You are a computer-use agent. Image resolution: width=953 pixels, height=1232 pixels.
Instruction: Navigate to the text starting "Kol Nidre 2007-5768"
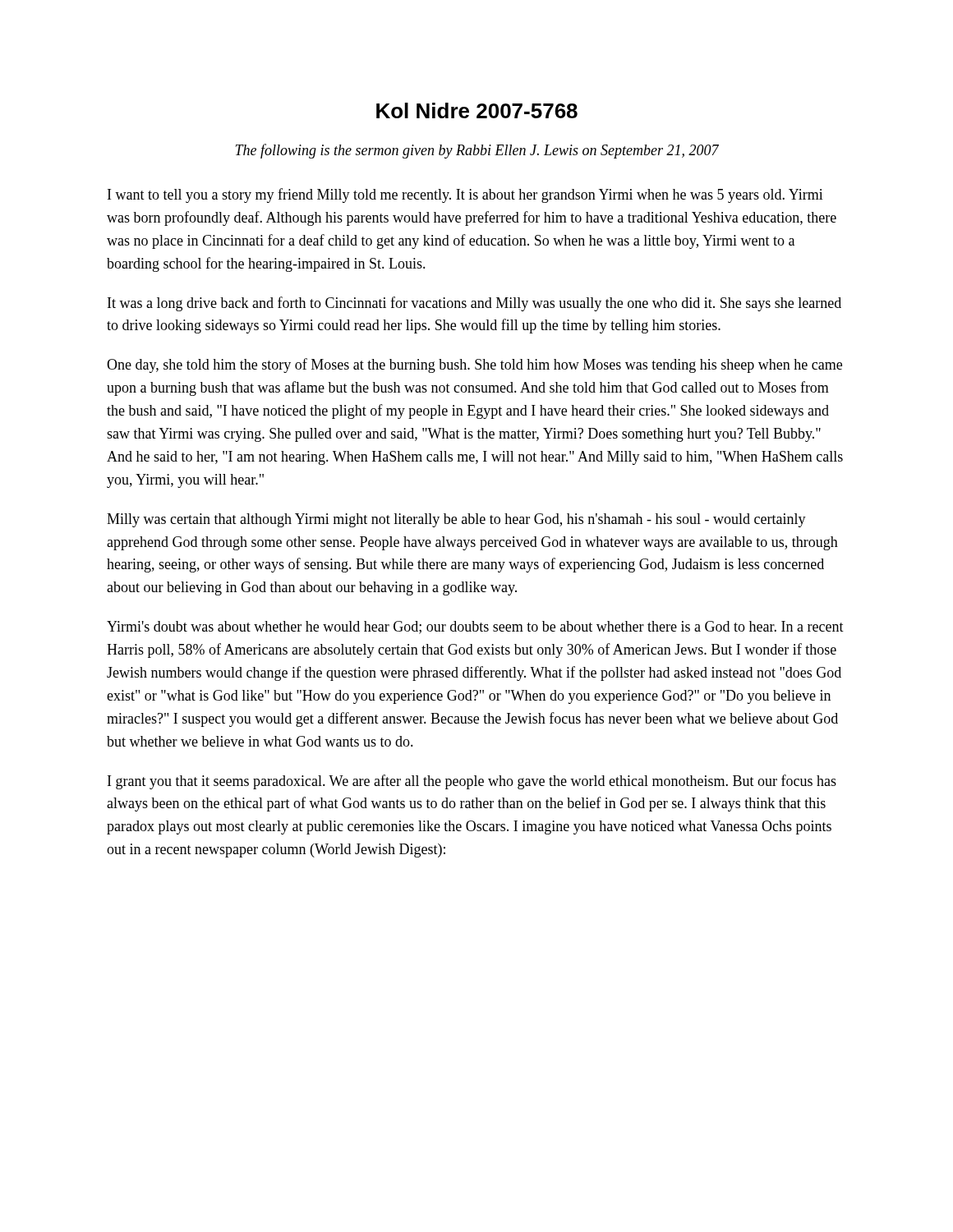point(476,111)
